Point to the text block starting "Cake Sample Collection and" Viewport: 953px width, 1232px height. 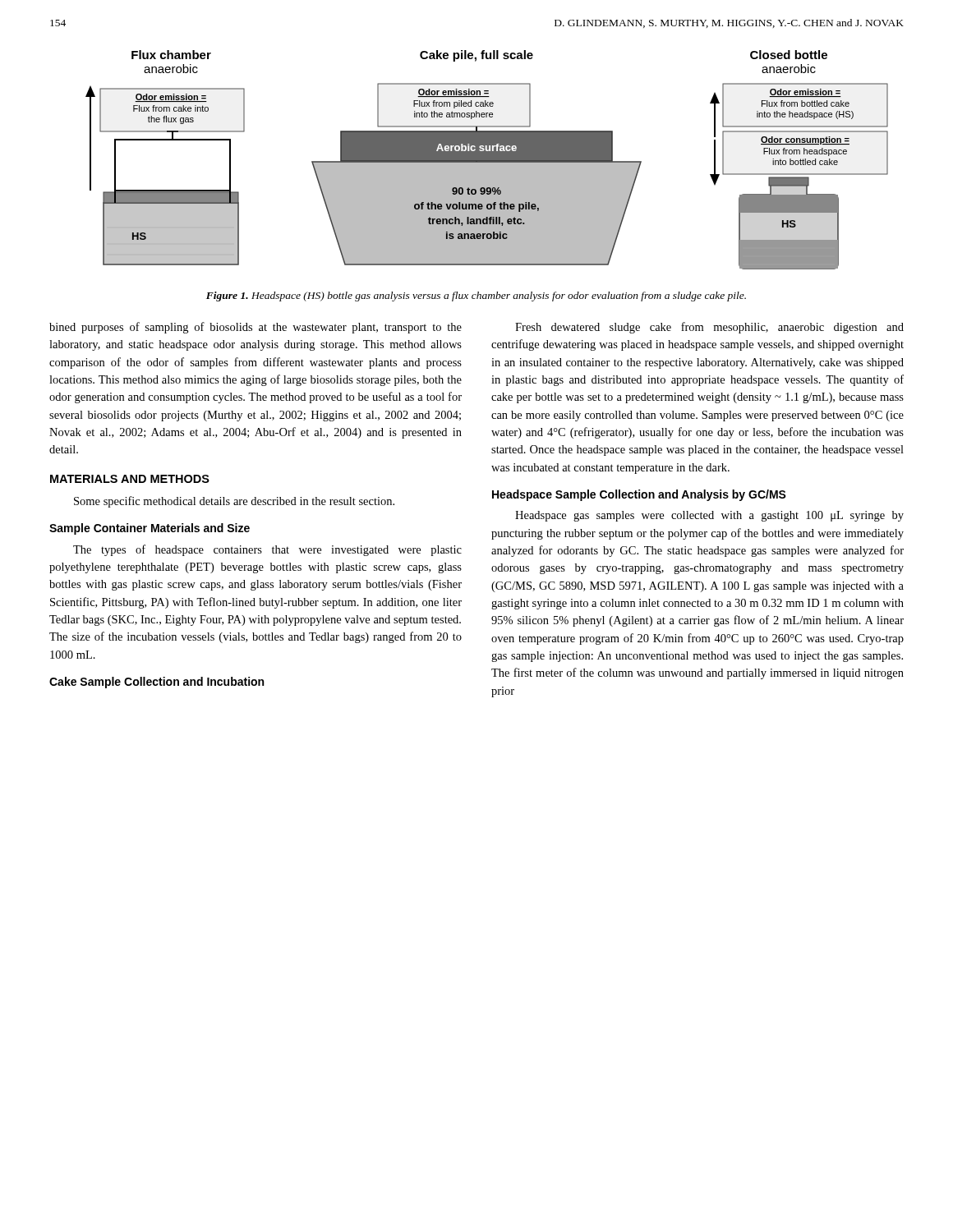tap(157, 682)
